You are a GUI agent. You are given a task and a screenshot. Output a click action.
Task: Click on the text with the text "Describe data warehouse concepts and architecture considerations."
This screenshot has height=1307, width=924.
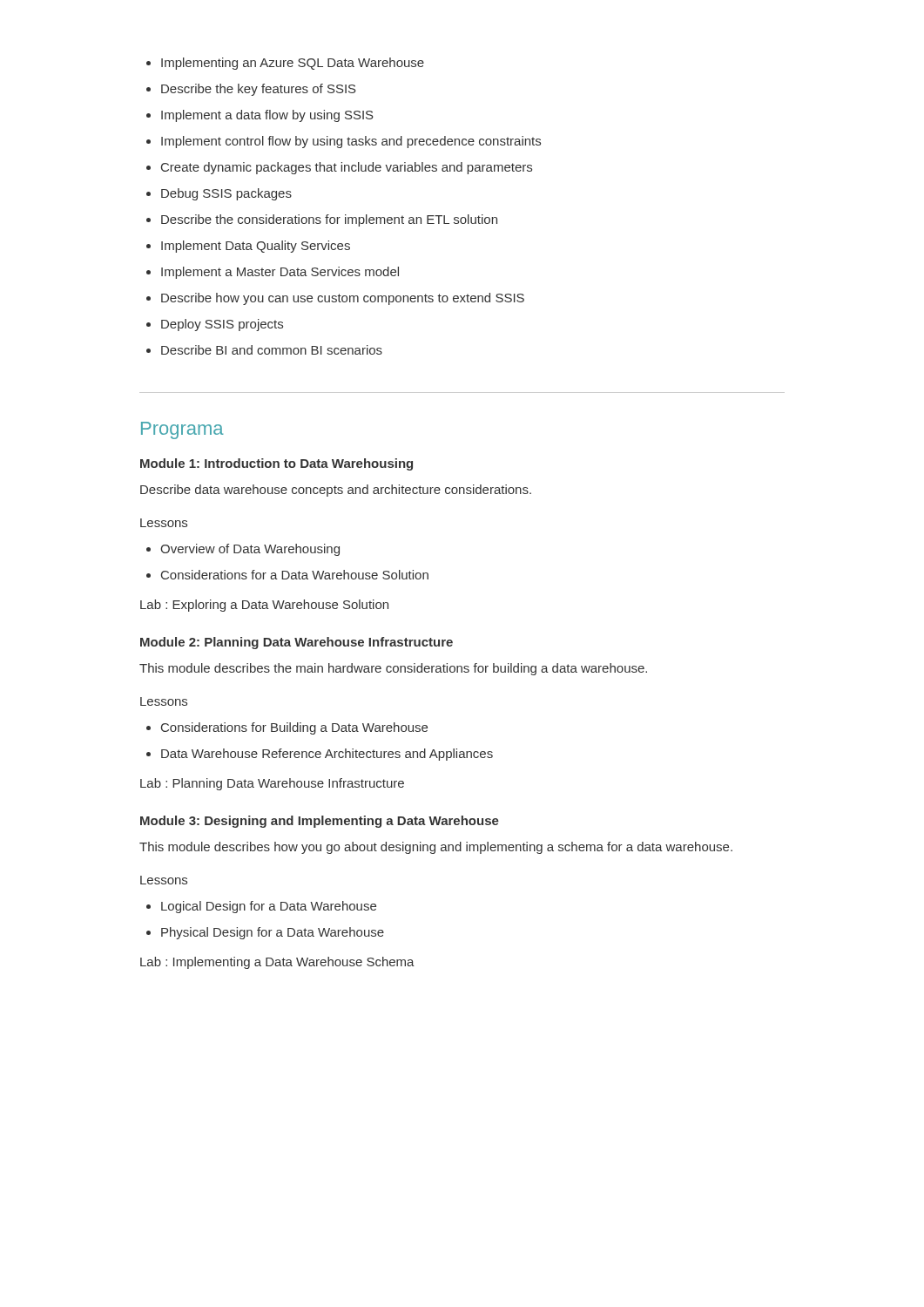pyautogui.click(x=462, y=490)
